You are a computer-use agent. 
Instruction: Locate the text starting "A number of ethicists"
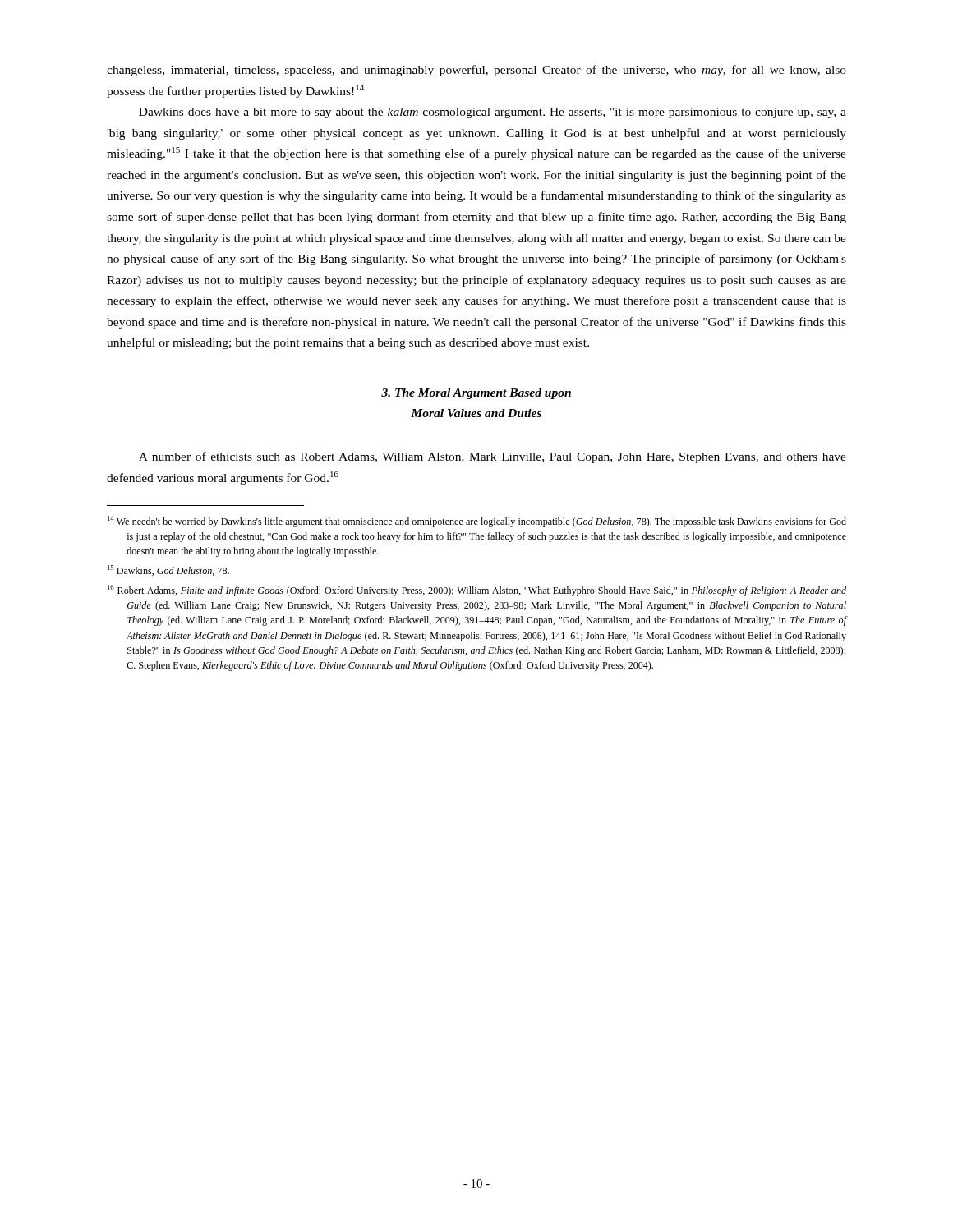476,467
